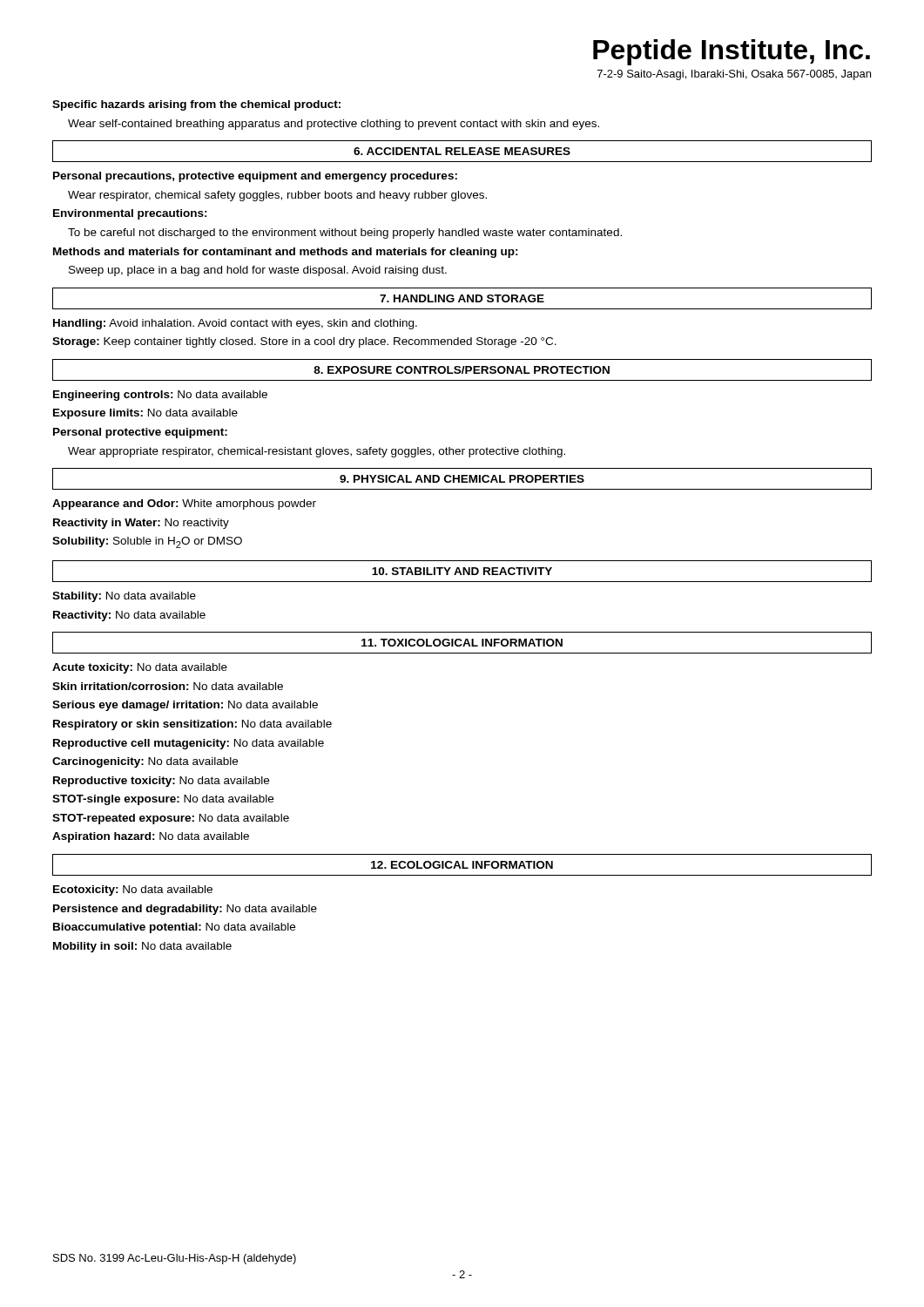
Task: Point to the block beginning "Specific hazards arising from the"
Action: (462, 114)
